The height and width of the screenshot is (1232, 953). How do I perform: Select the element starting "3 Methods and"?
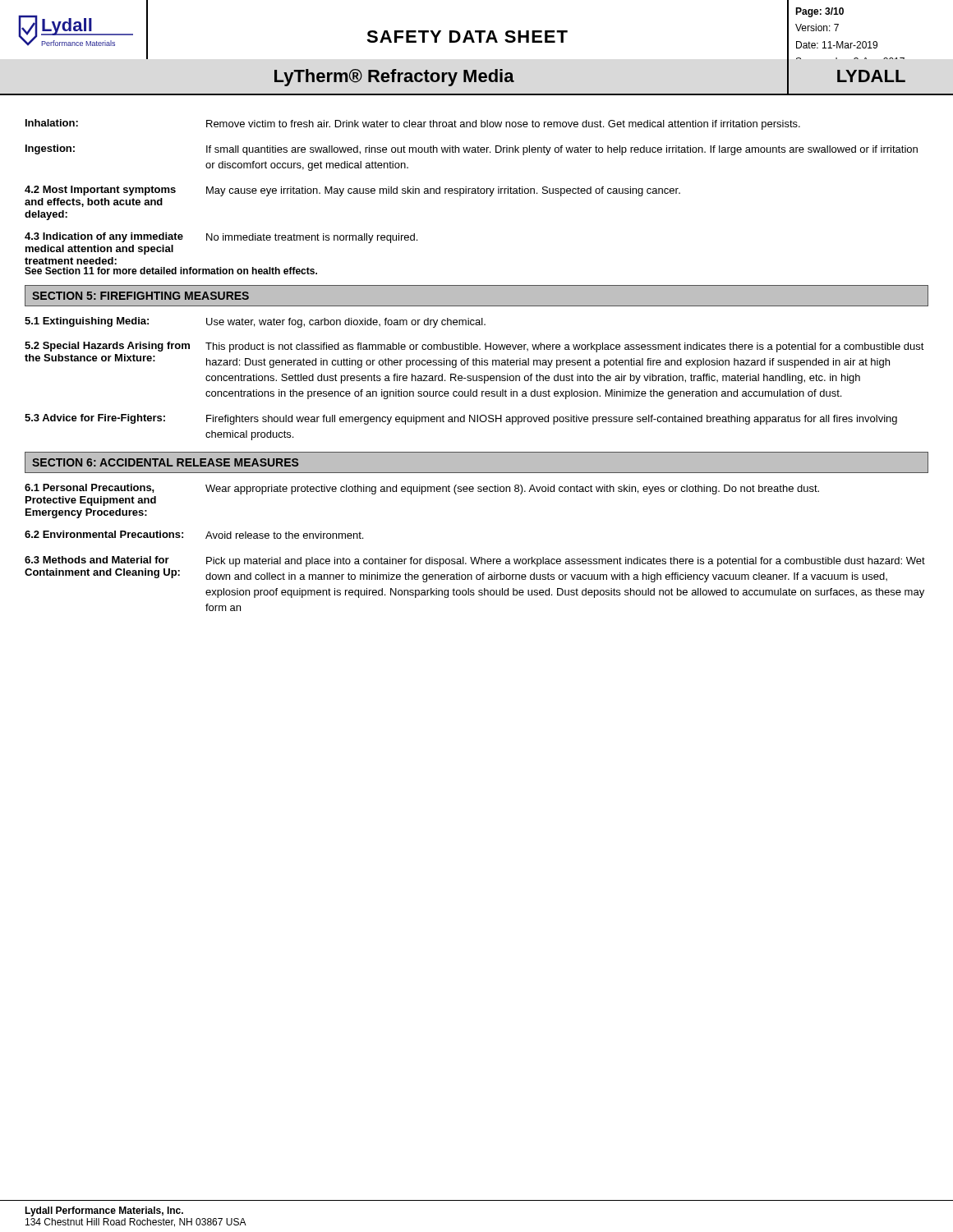pos(476,585)
